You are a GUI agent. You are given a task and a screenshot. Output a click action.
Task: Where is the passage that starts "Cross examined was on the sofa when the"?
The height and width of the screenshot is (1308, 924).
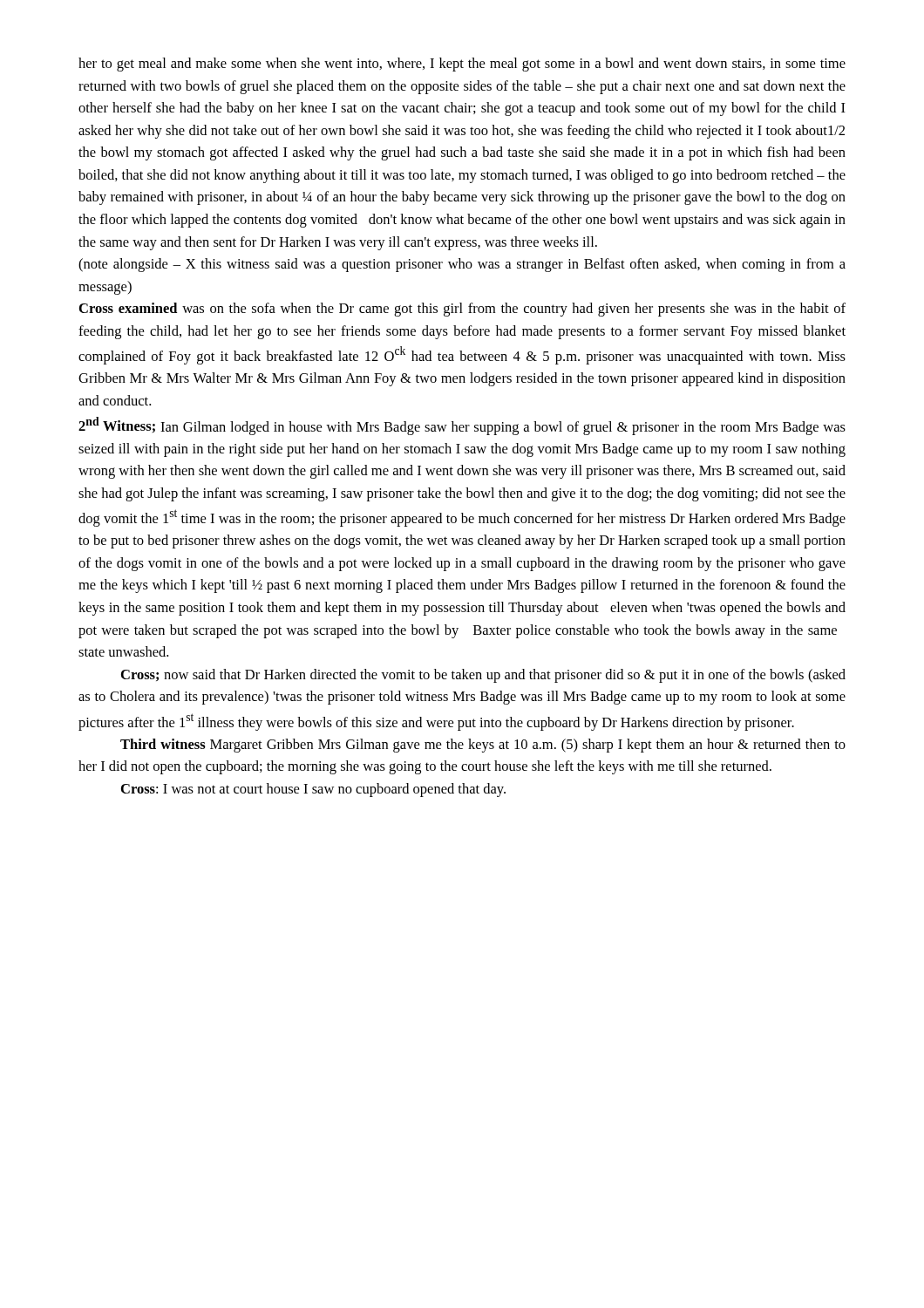pos(462,355)
